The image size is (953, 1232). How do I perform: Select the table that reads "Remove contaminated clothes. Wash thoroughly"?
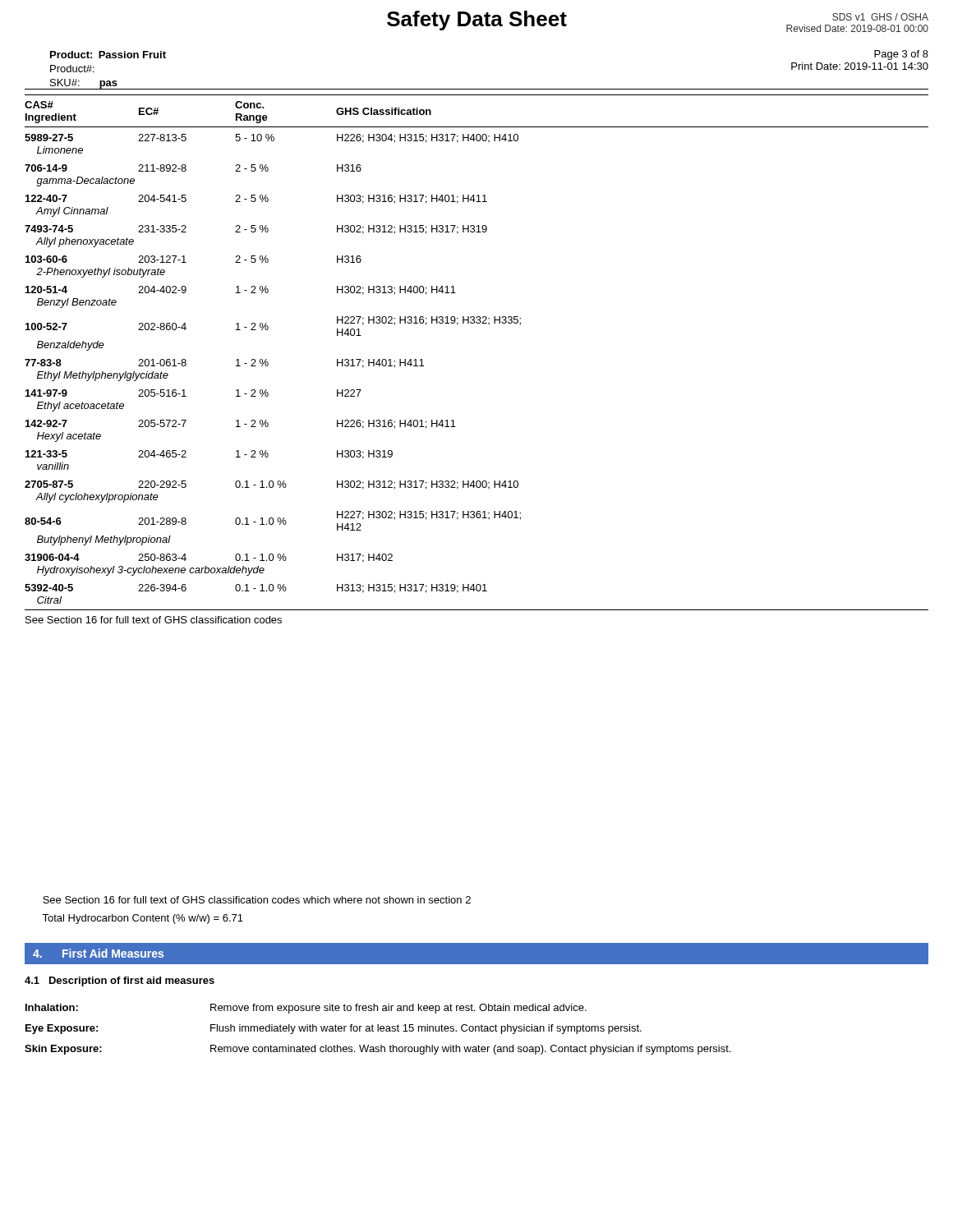click(x=476, y=1028)
